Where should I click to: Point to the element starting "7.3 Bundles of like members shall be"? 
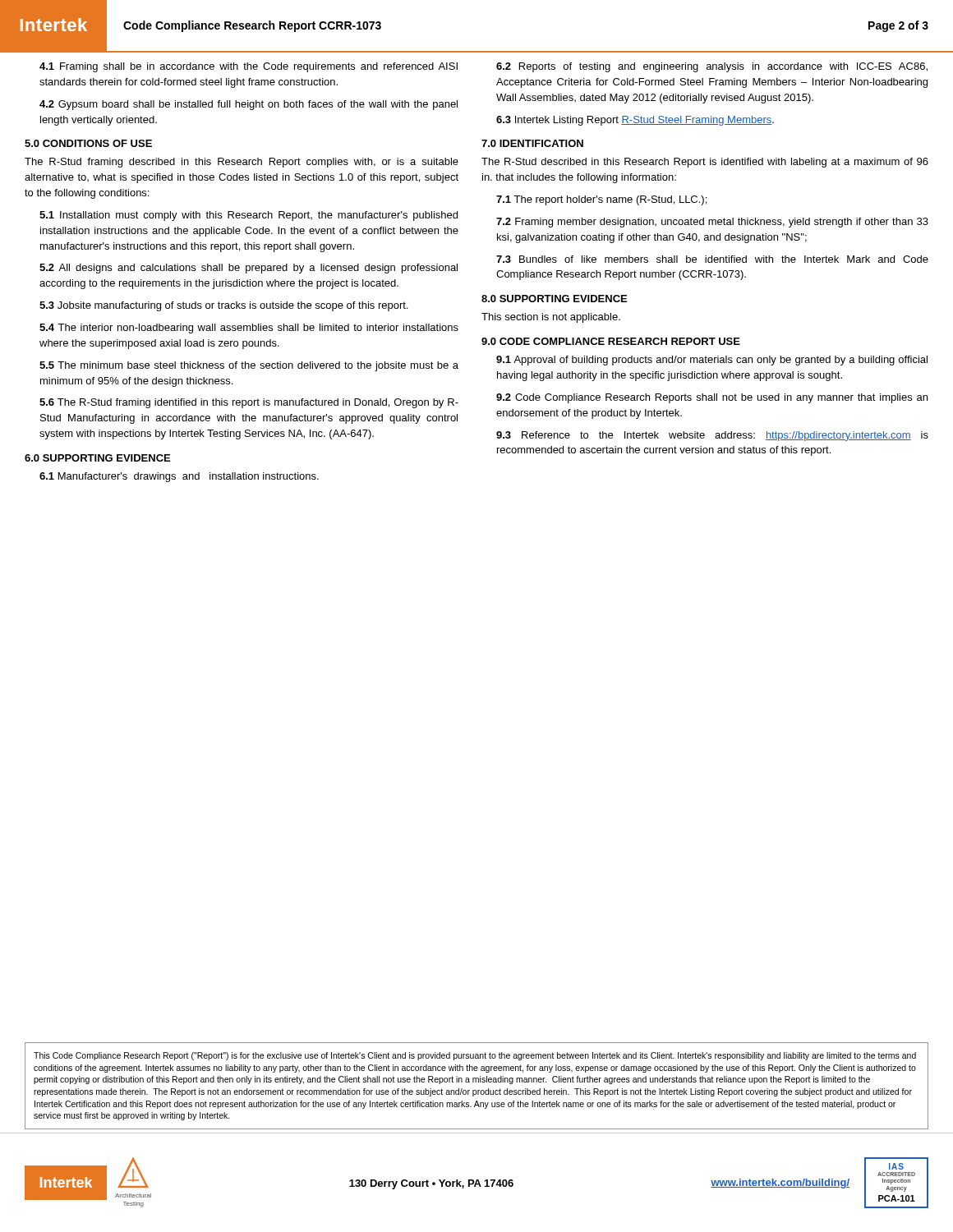click(712, 267)
